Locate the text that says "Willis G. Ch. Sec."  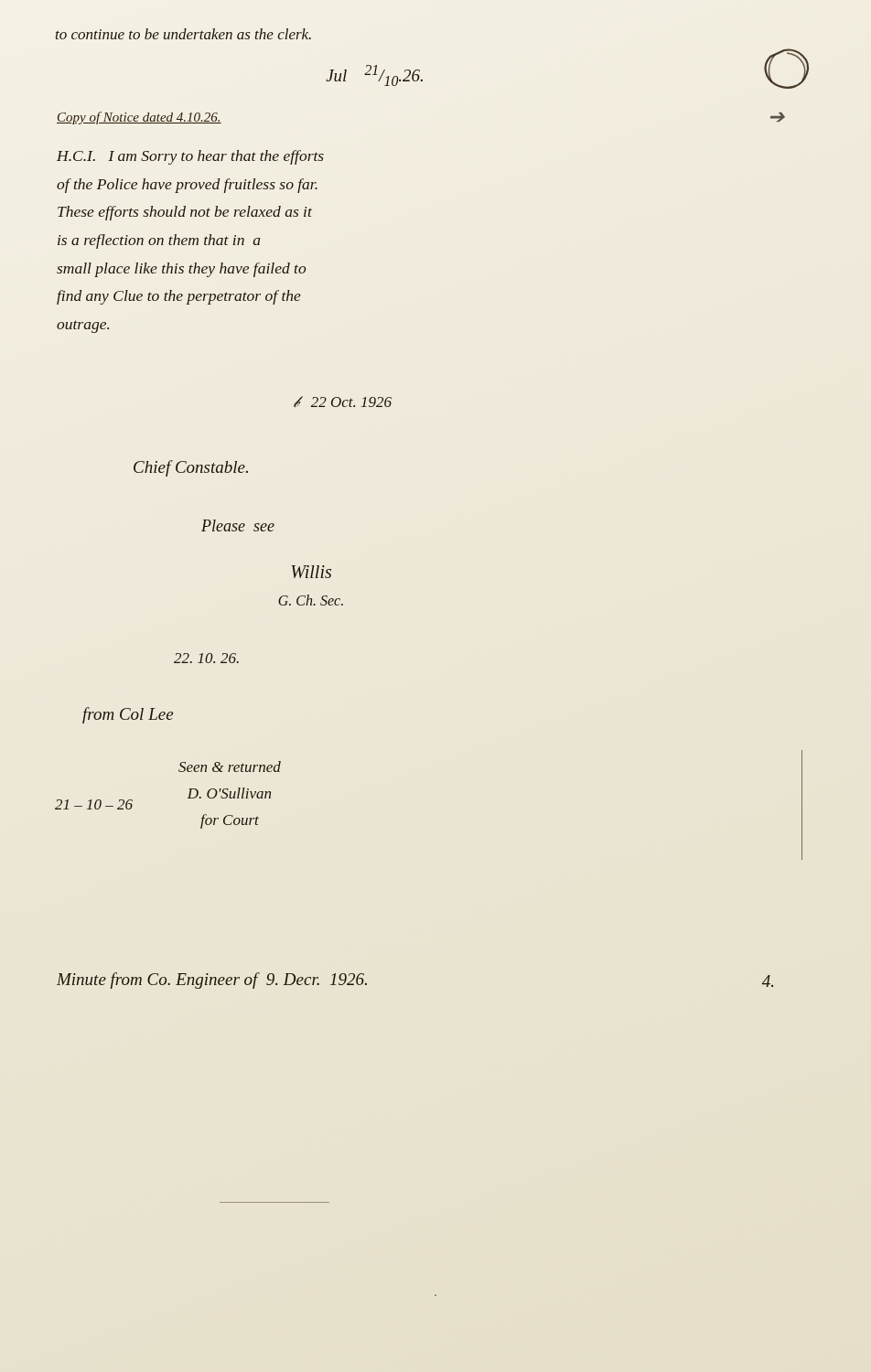click(311, 585)
